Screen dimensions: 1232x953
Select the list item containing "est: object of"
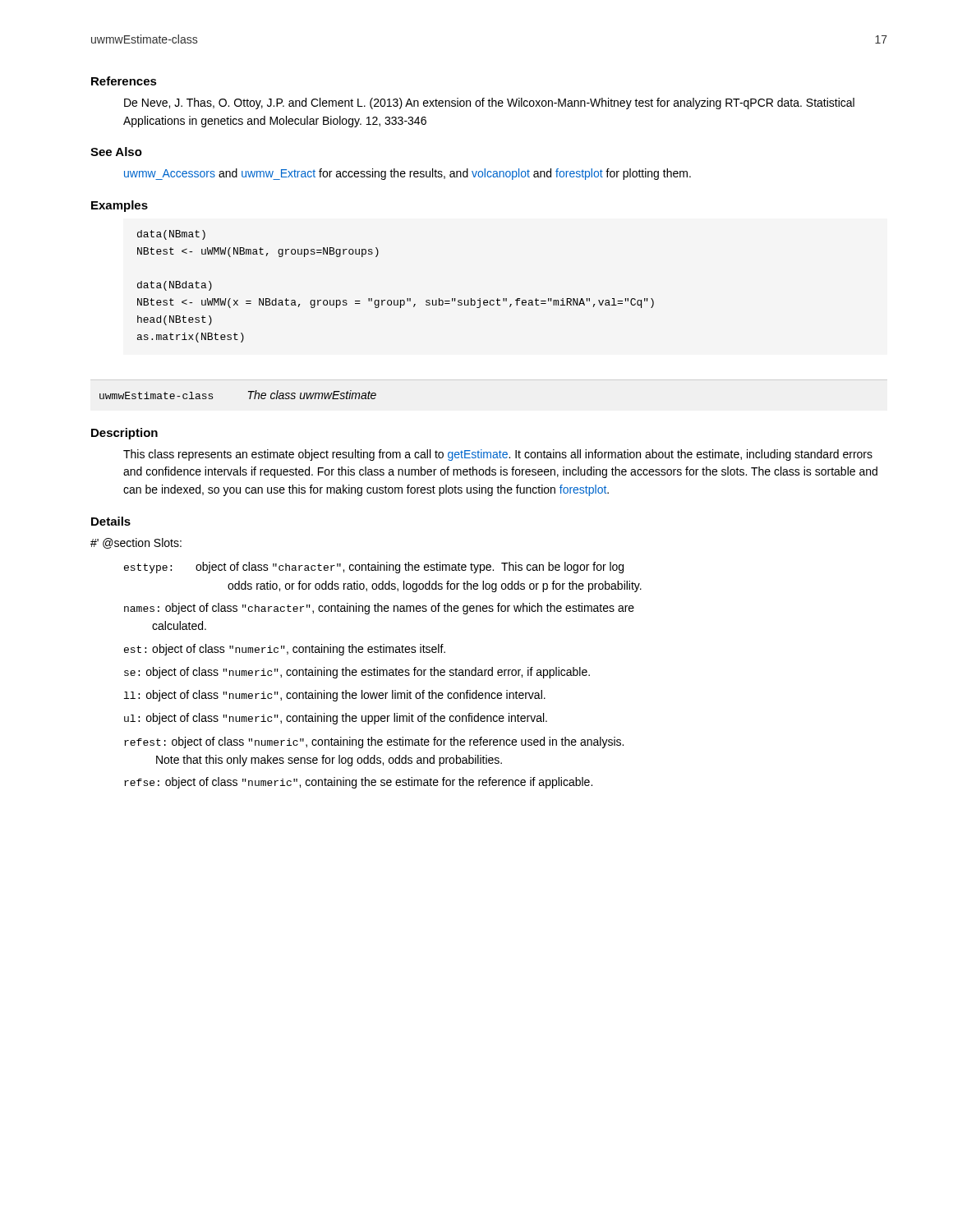pos(285,649)
